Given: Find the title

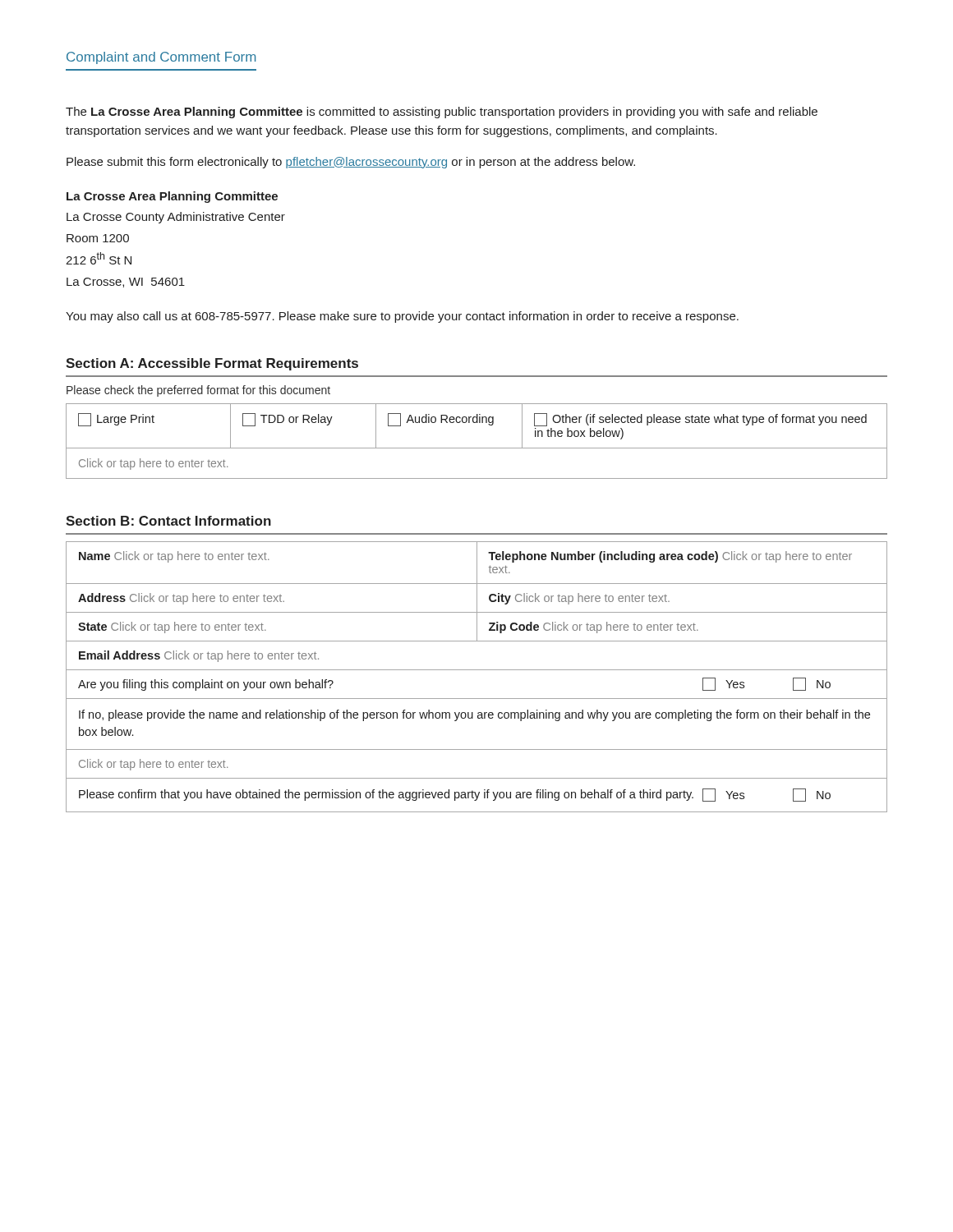Looking at the screenshot, I should tap(161, 60).
